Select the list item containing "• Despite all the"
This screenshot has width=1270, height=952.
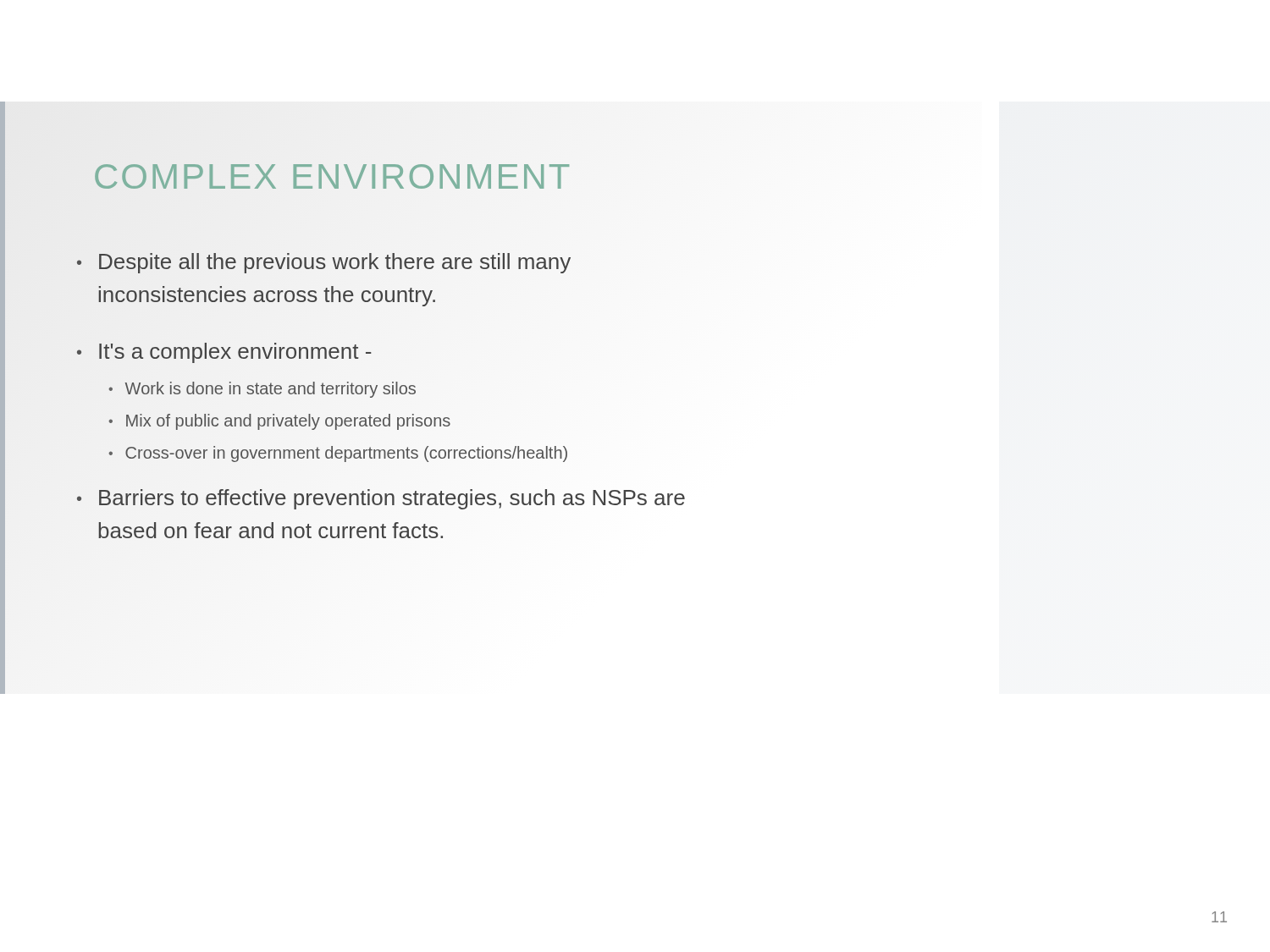pyautogui.click(x=500, y=278)
